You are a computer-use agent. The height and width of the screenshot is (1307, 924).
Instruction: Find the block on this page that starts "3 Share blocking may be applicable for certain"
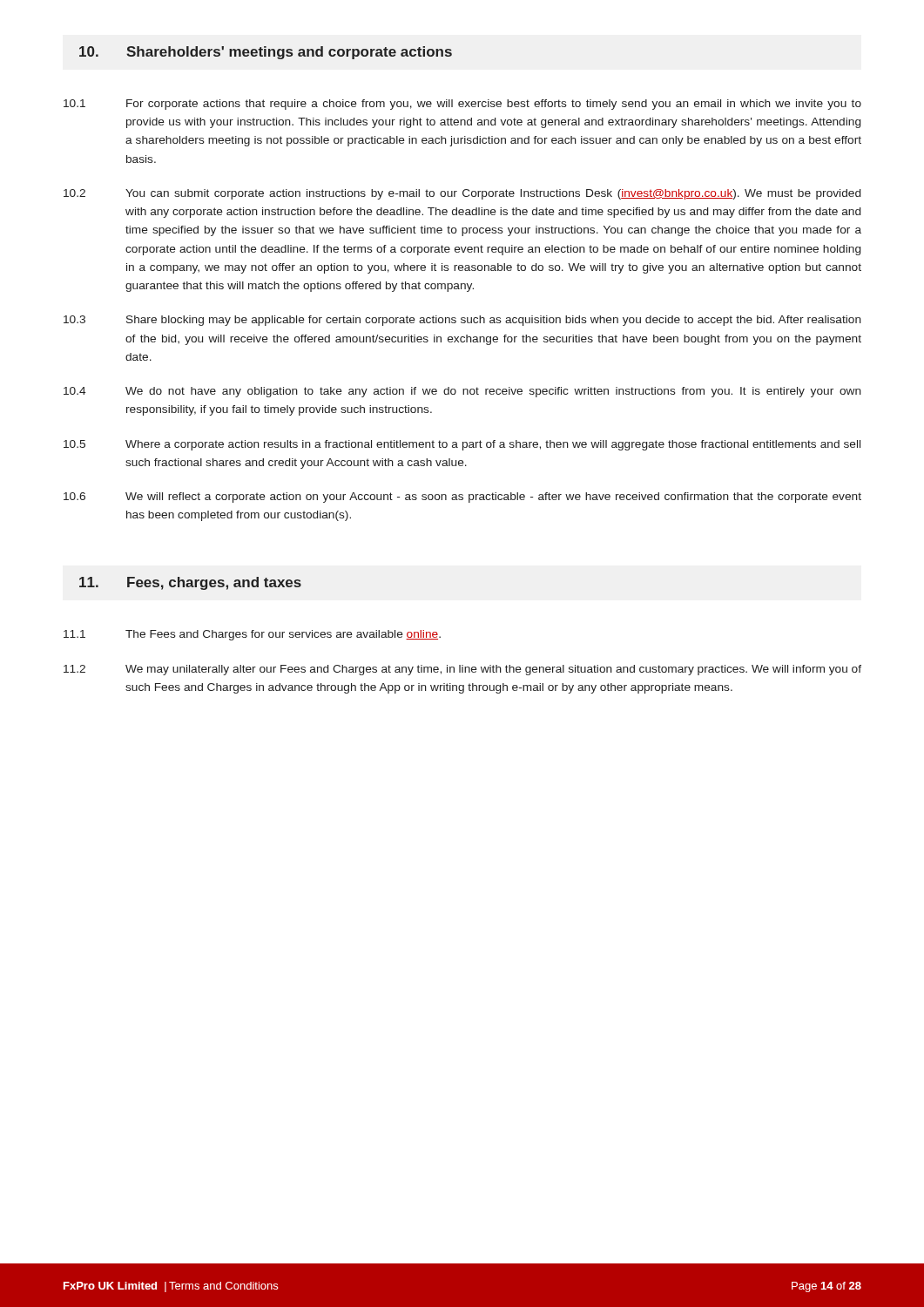coord(462,338)
